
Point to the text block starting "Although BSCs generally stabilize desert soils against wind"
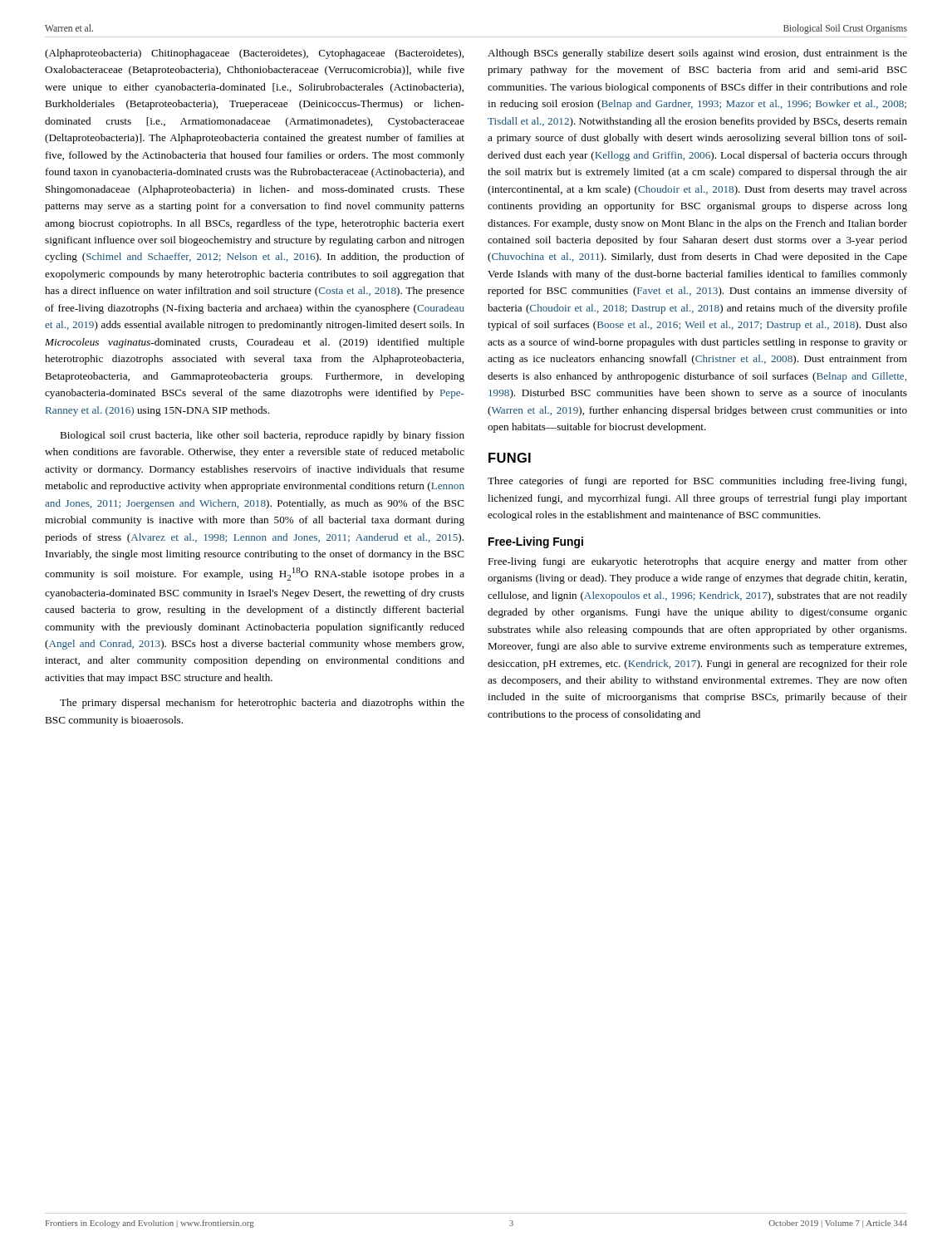[x=697, y=240]
